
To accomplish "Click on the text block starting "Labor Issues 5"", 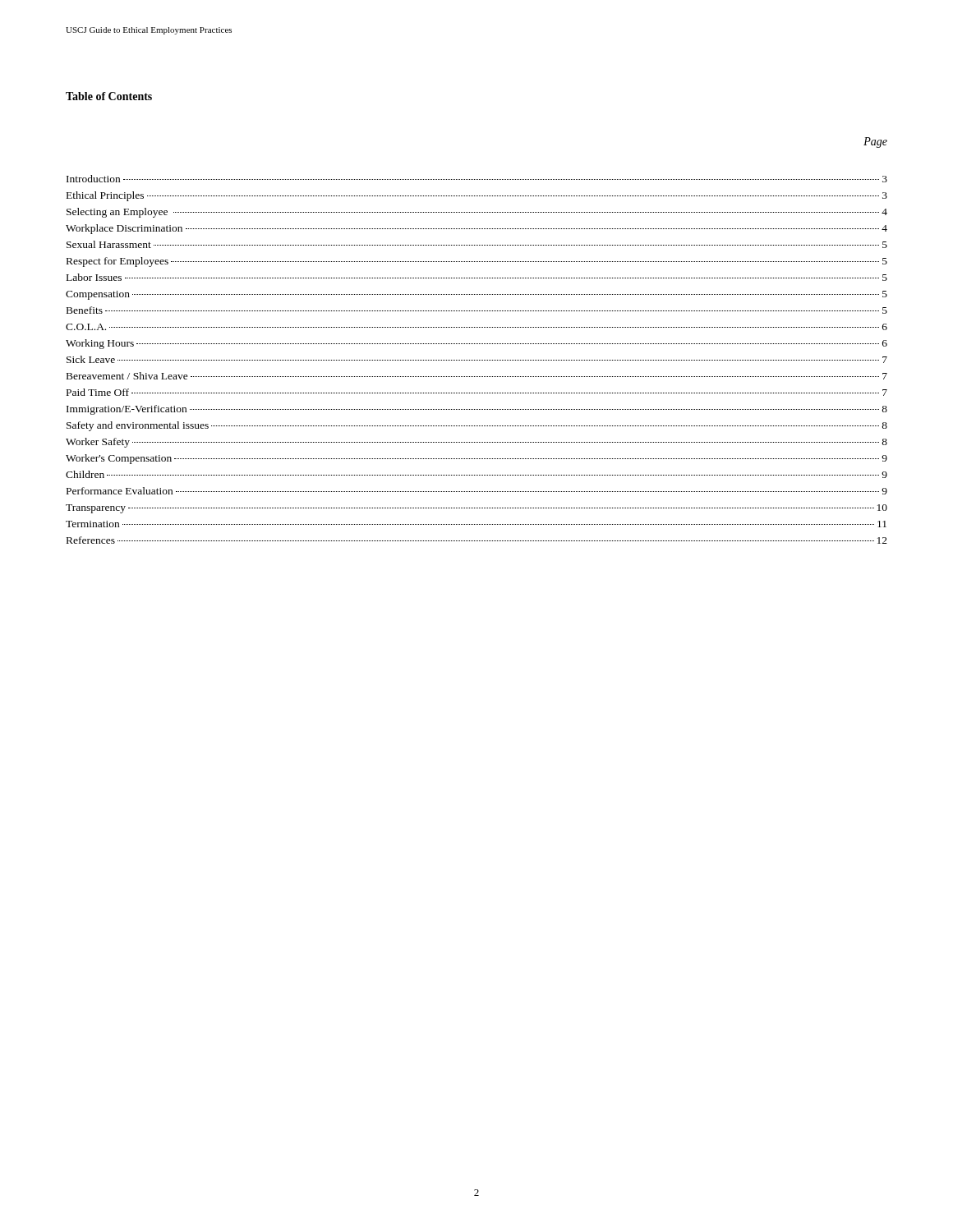I will (476, 278).
